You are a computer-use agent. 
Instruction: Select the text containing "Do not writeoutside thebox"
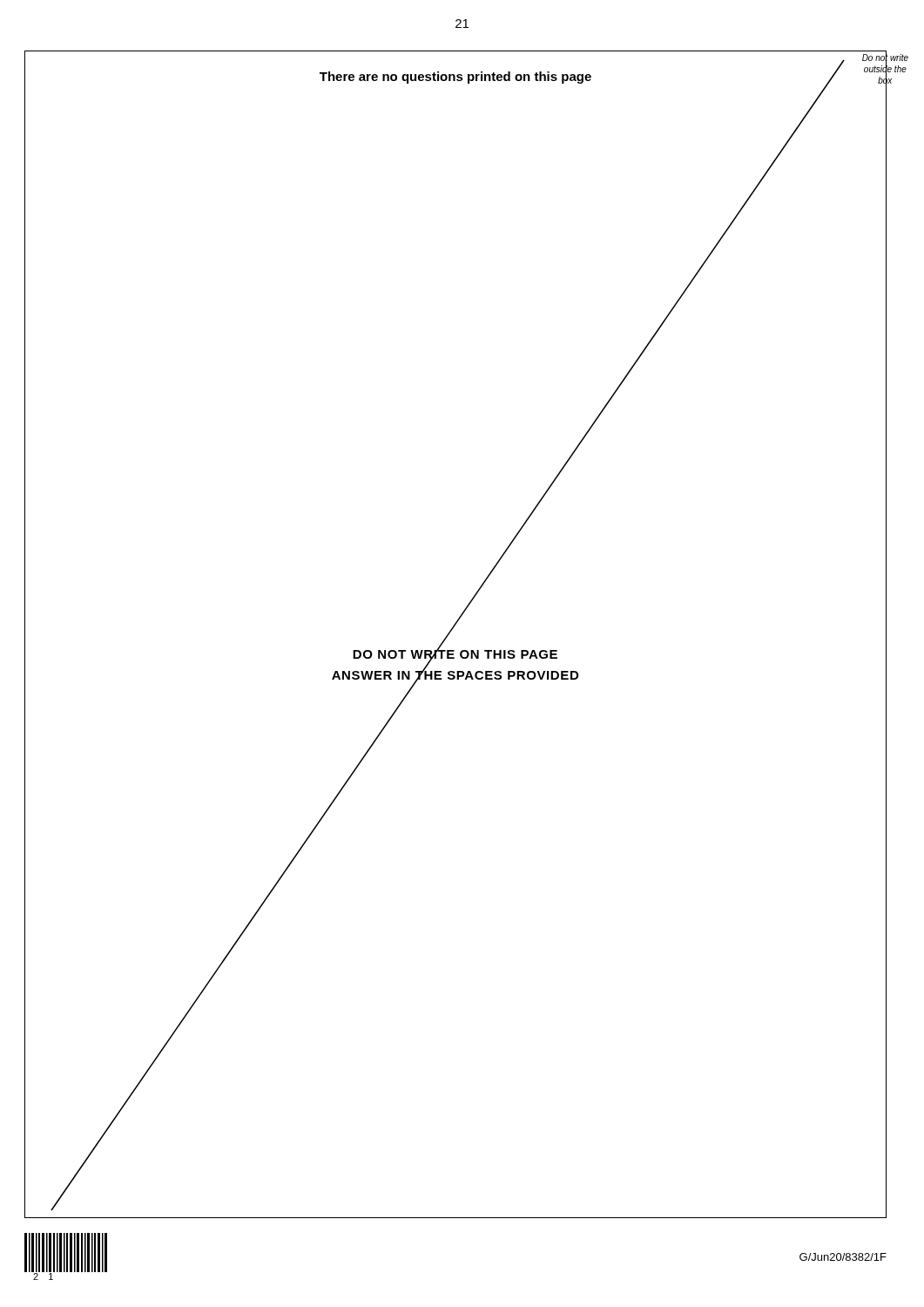[885, 69]
